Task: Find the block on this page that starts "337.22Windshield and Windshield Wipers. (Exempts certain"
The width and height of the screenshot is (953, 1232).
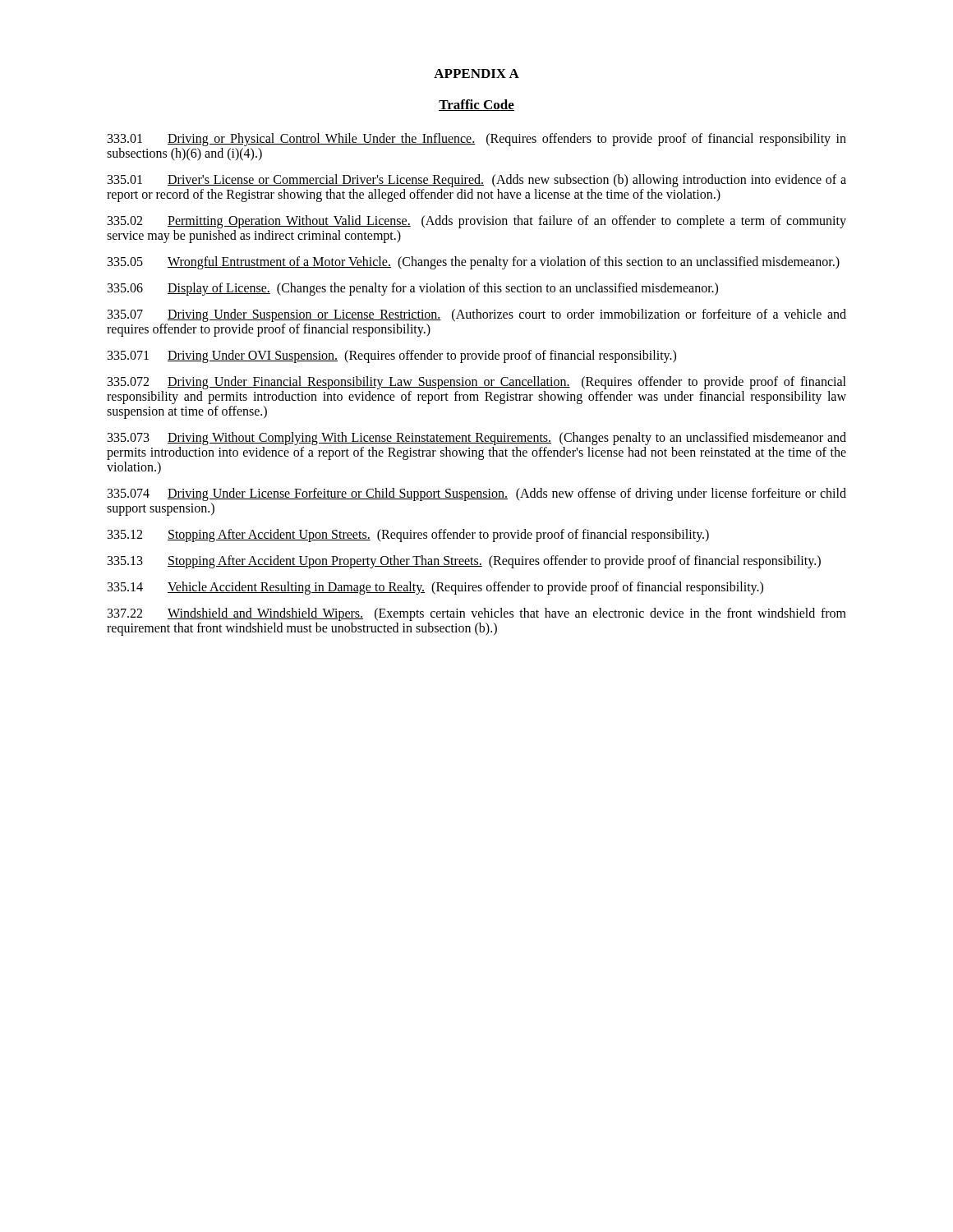Action: (476, 621)
